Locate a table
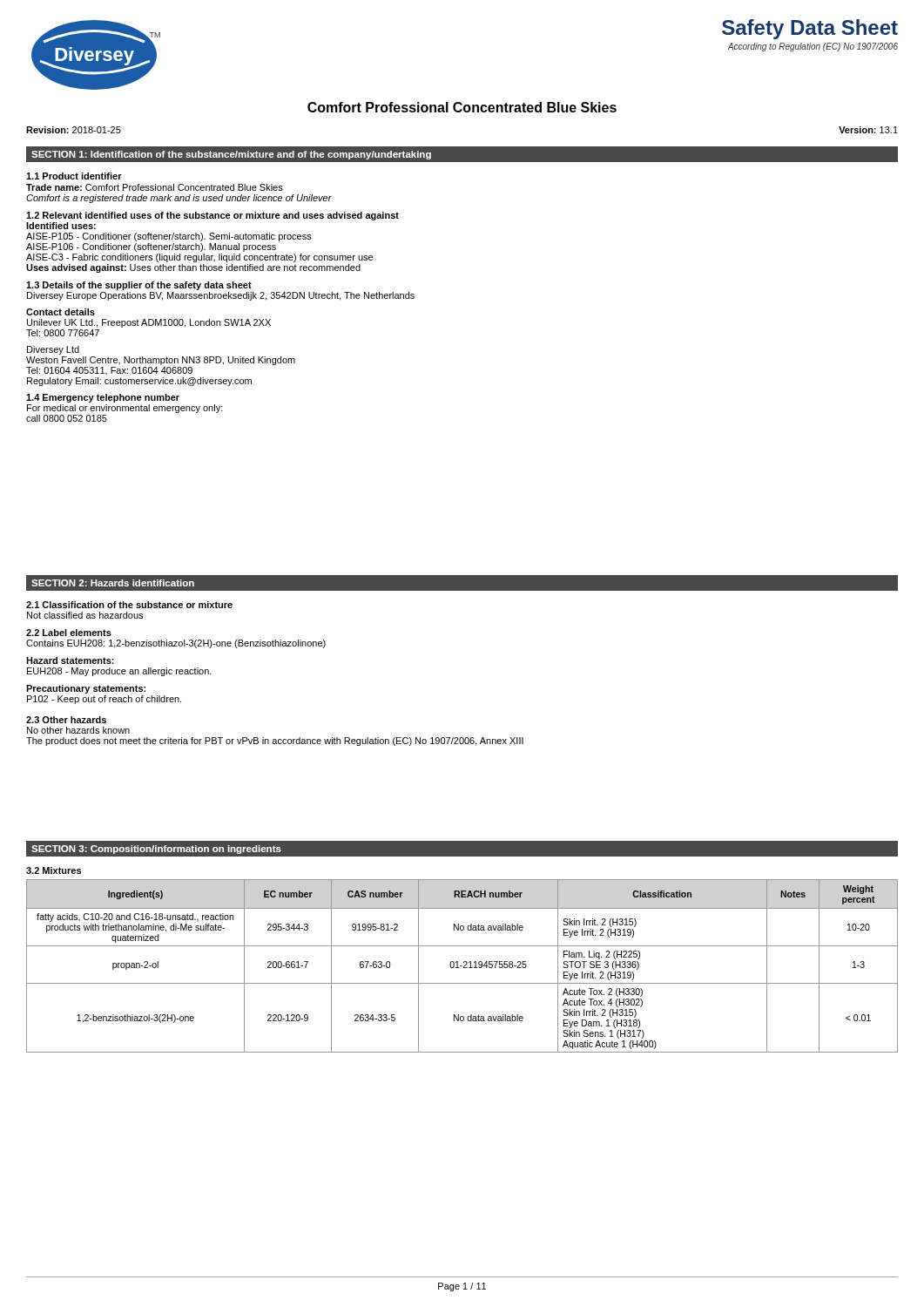This screenshot has height=1307, width=924. [462, 966]
